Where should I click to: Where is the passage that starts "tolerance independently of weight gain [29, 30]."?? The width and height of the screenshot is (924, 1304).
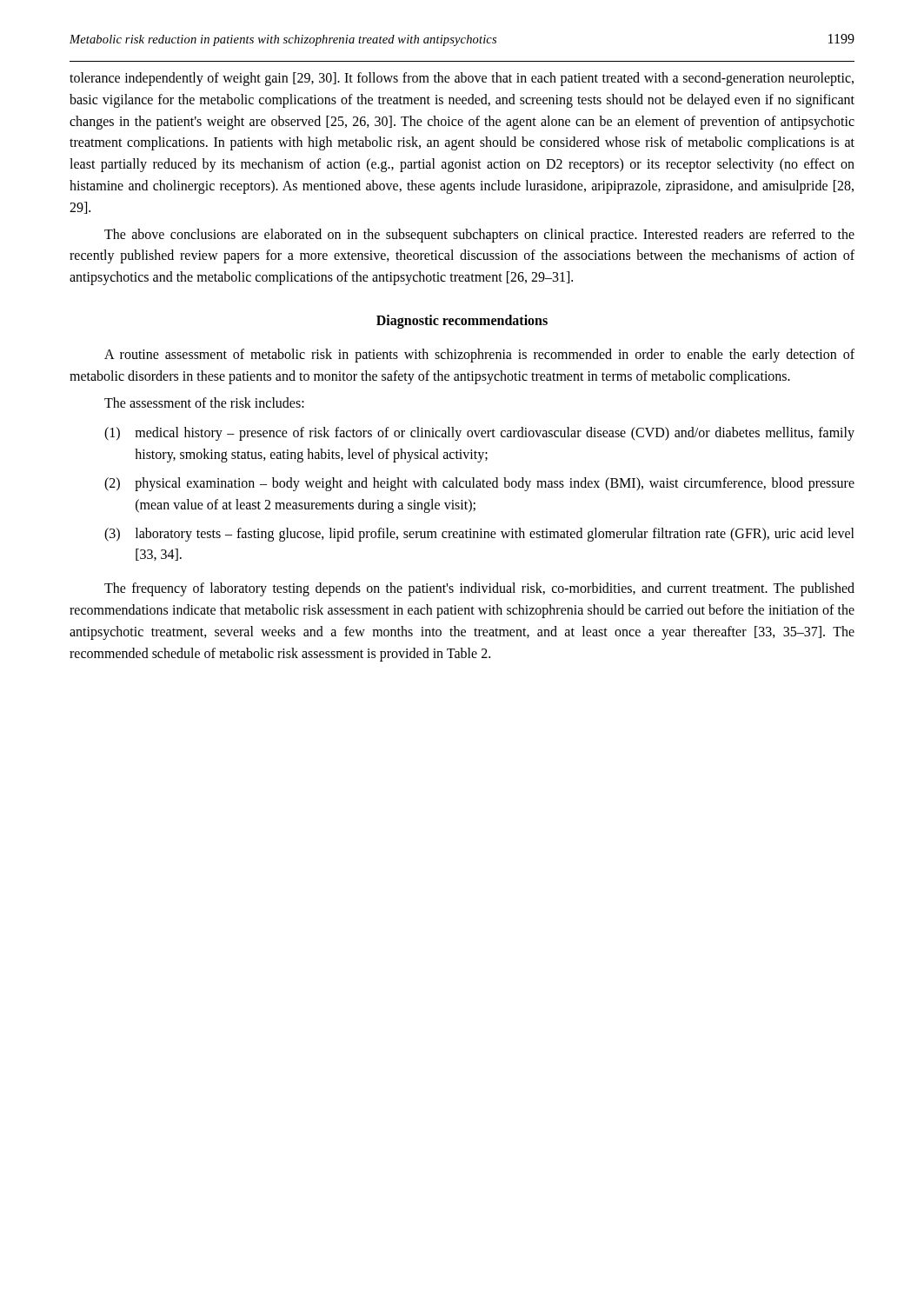[x=462, y=143]
